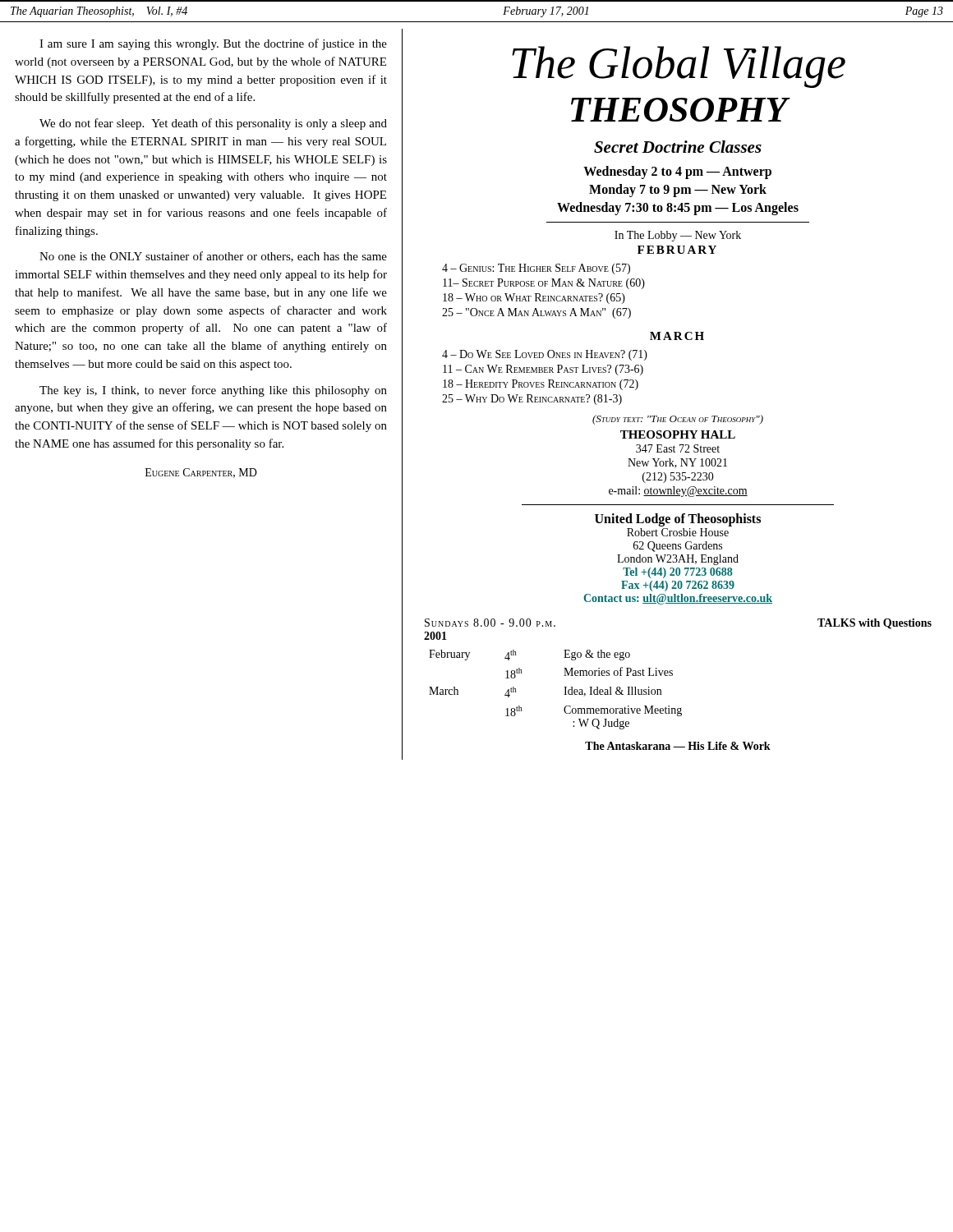
Task: Select the text block starting "Eugene Carpenter, MD"
Action: pyautogui.click(x=201, y=472)
